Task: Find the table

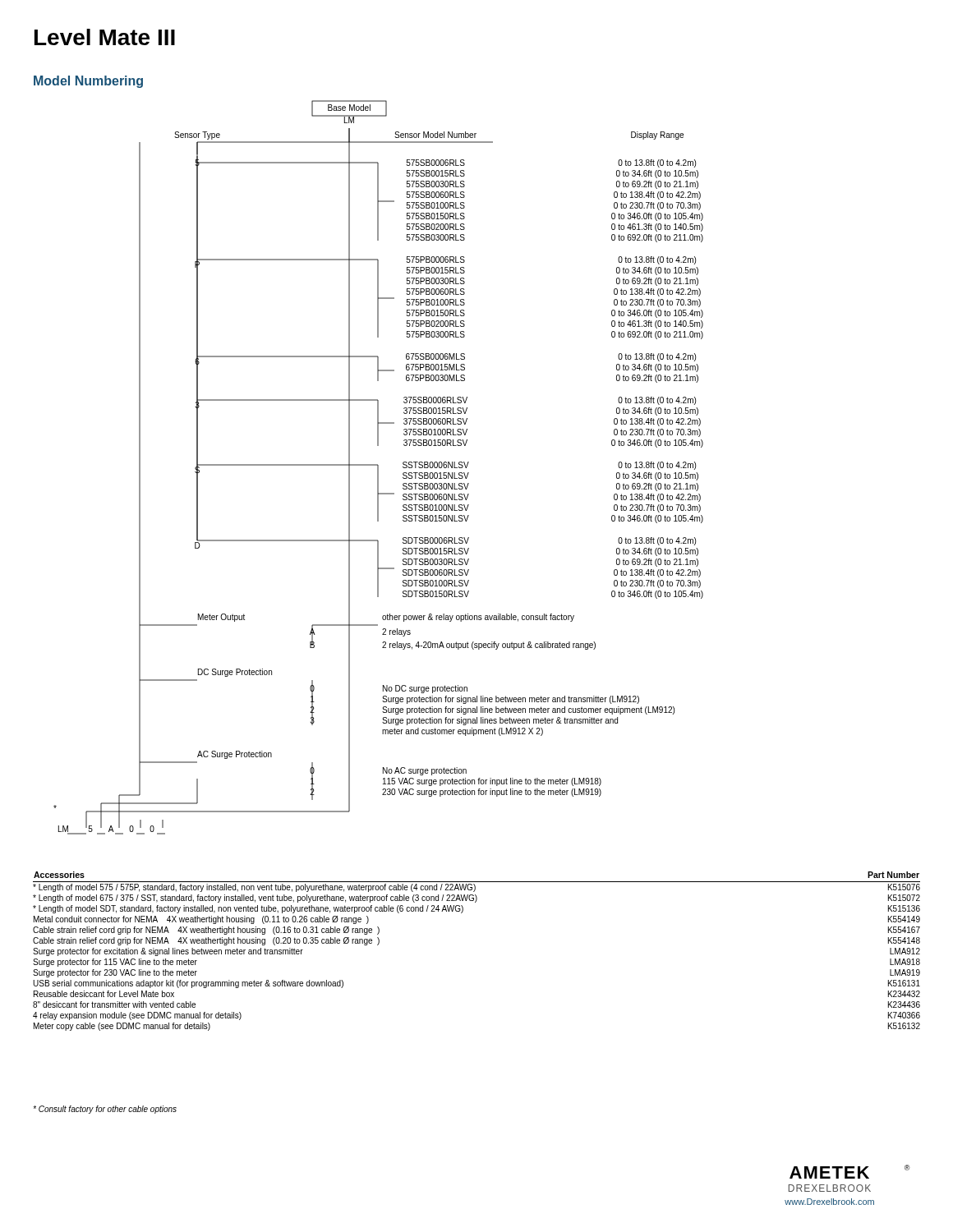Action: click(x=476, y=950)
